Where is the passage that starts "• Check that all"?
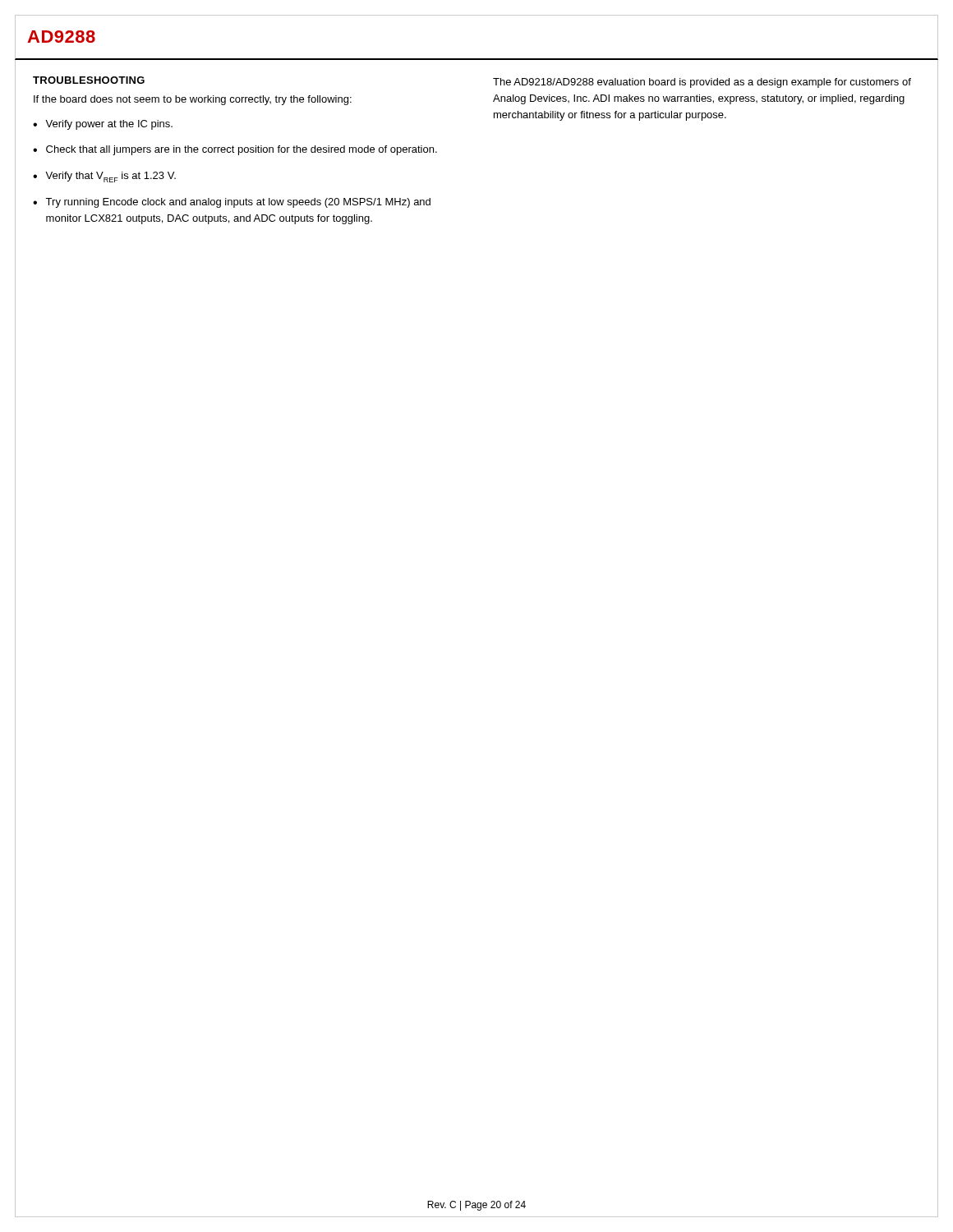This screenshot has height=1232, width=953. (x=246, y=150)
